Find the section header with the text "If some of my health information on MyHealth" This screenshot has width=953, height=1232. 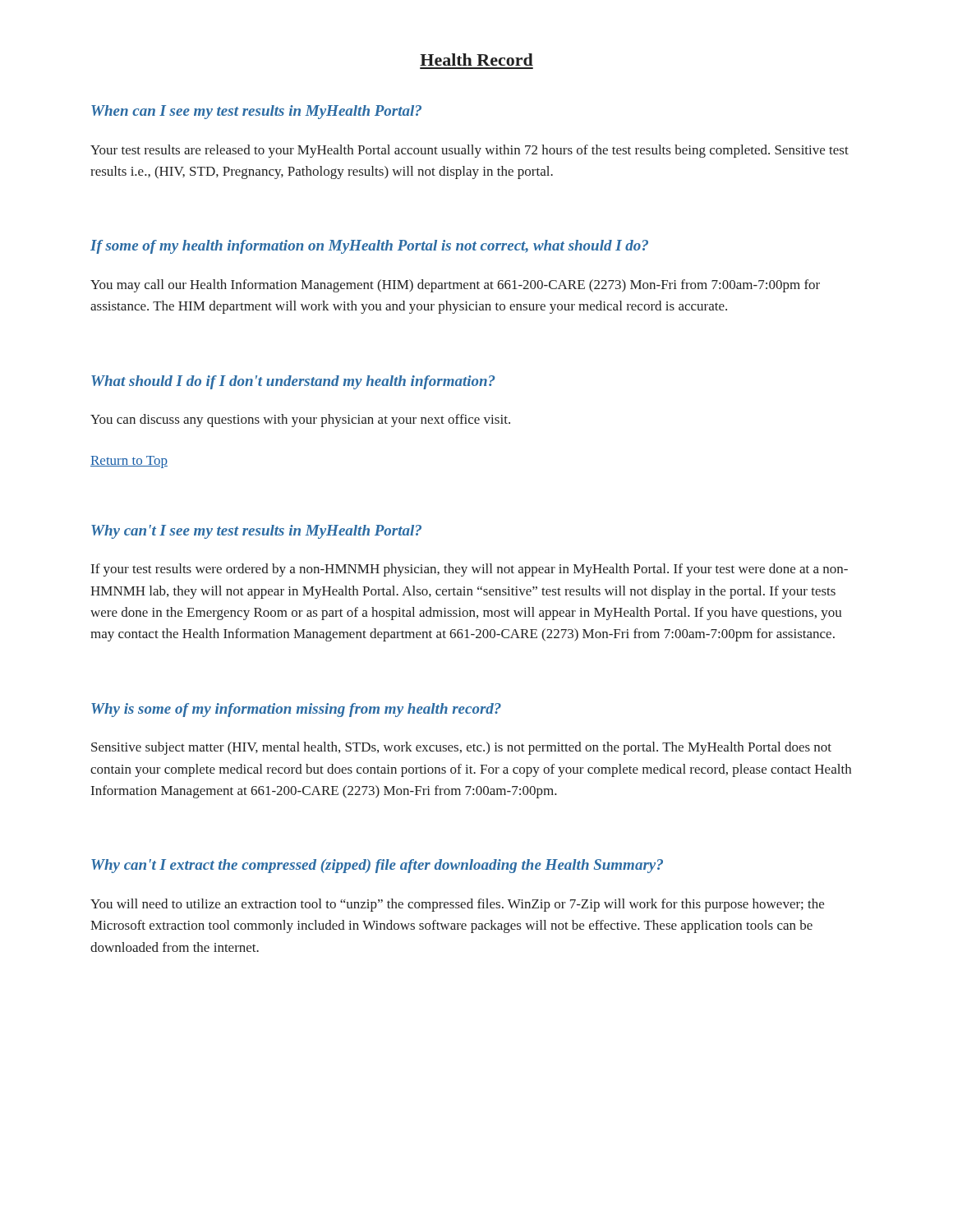[x=370, y=245]
